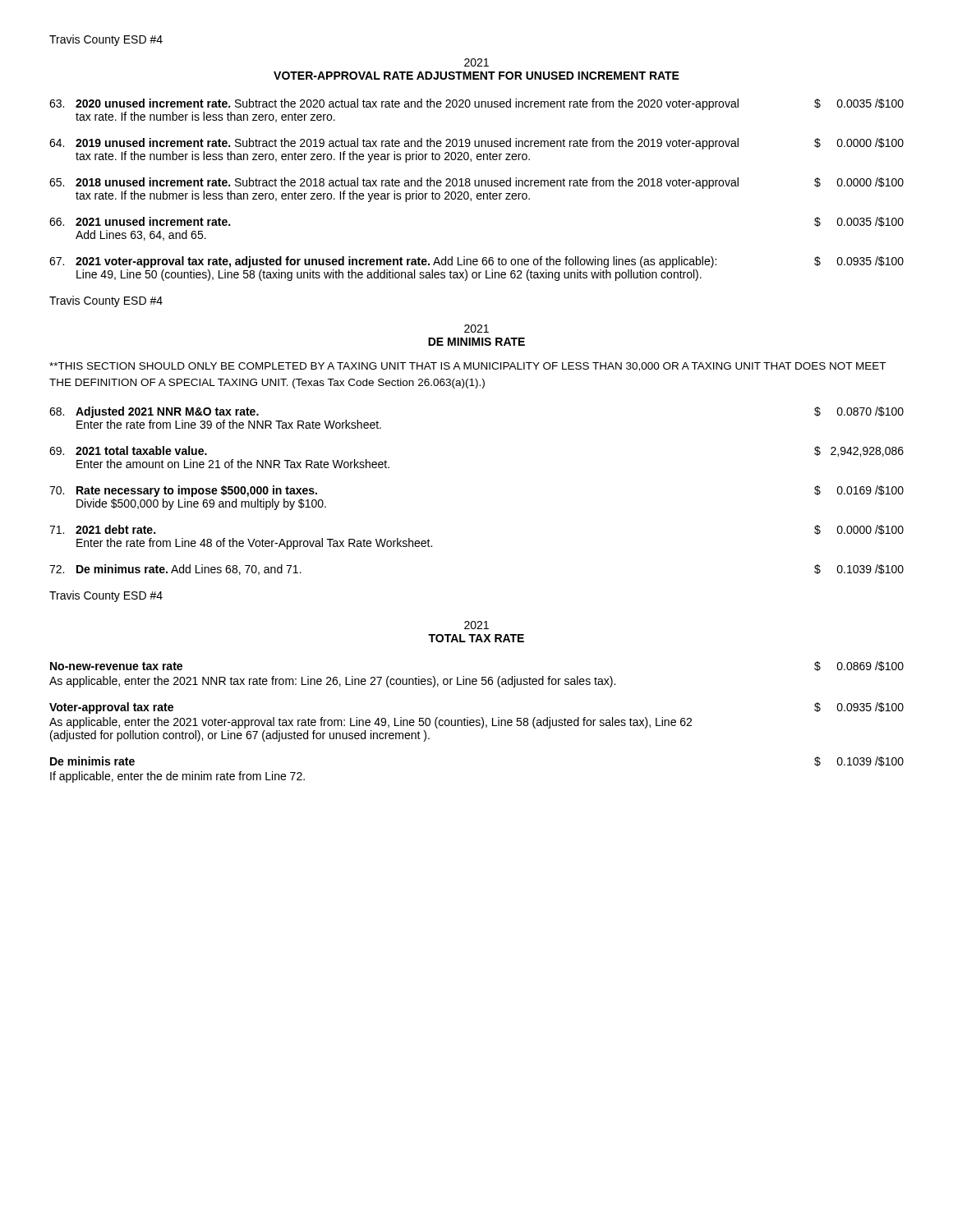Find the region starting "Rate necessary to impose $500,000 in"
The width and height of the screenshot is (953, 1232).
tap(195, 490)
